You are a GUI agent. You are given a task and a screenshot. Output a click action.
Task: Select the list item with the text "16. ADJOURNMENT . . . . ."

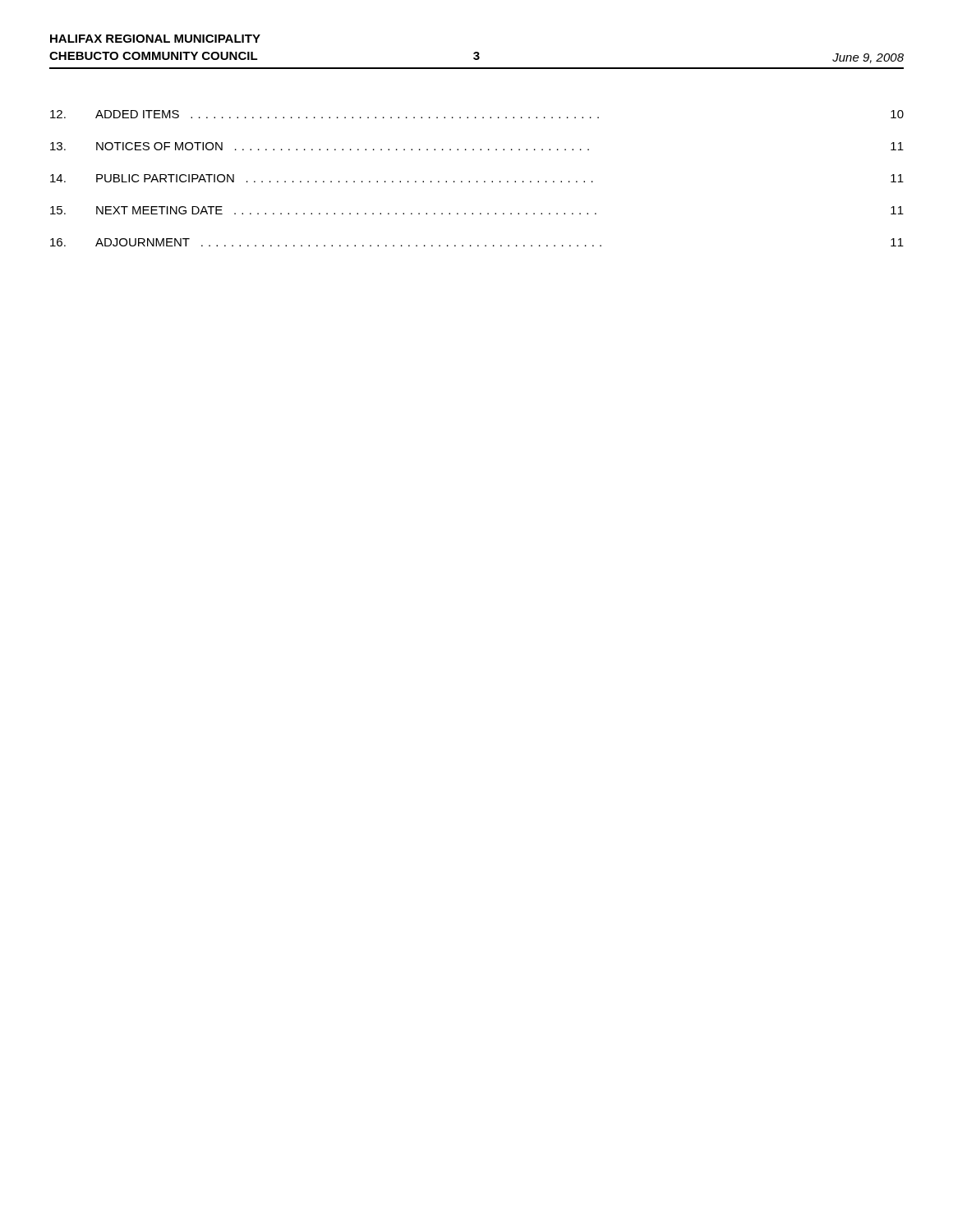[x=476, y=242]
